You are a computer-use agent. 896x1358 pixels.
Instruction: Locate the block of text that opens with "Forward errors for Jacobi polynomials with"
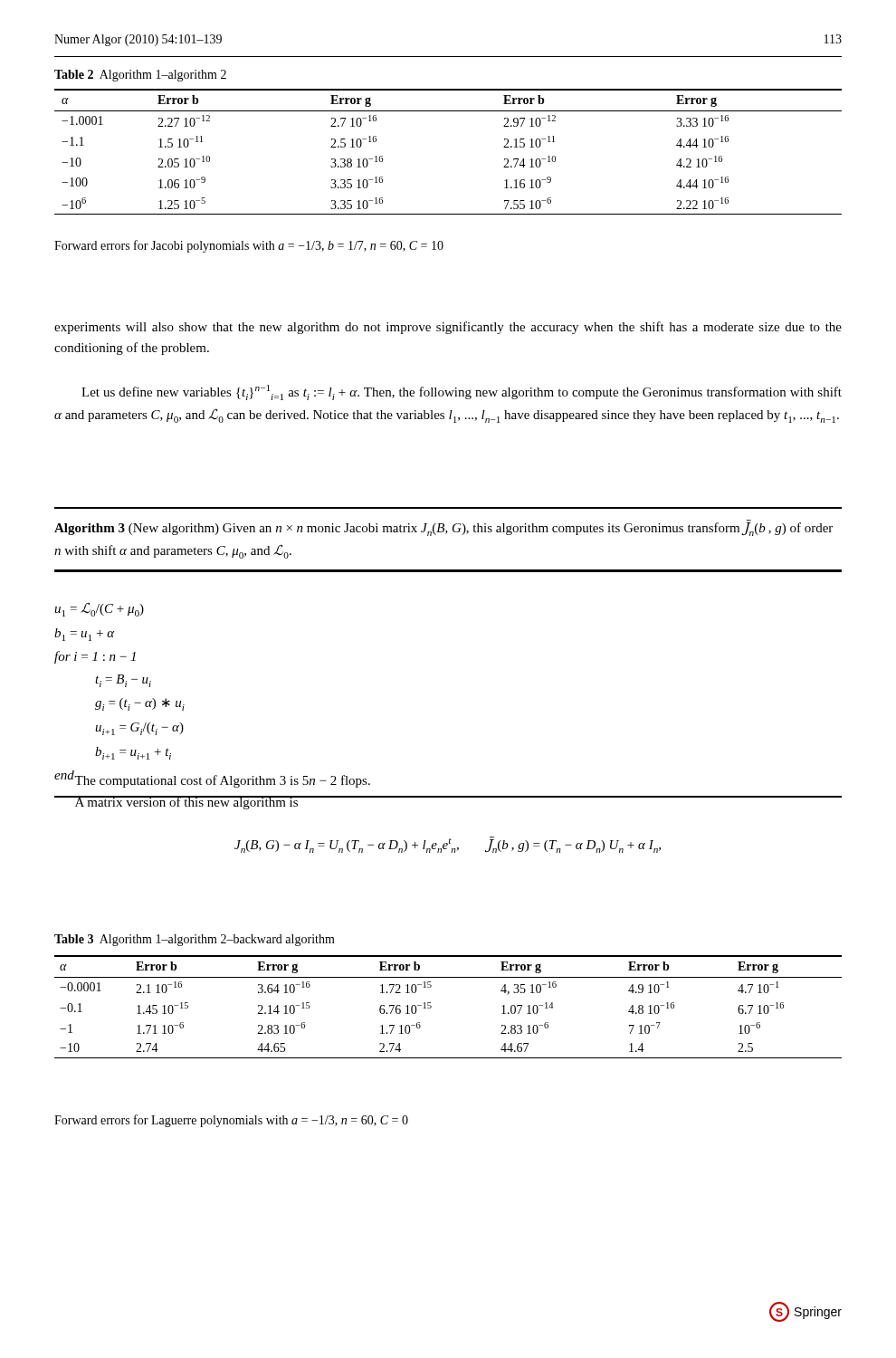click(249, 246)
